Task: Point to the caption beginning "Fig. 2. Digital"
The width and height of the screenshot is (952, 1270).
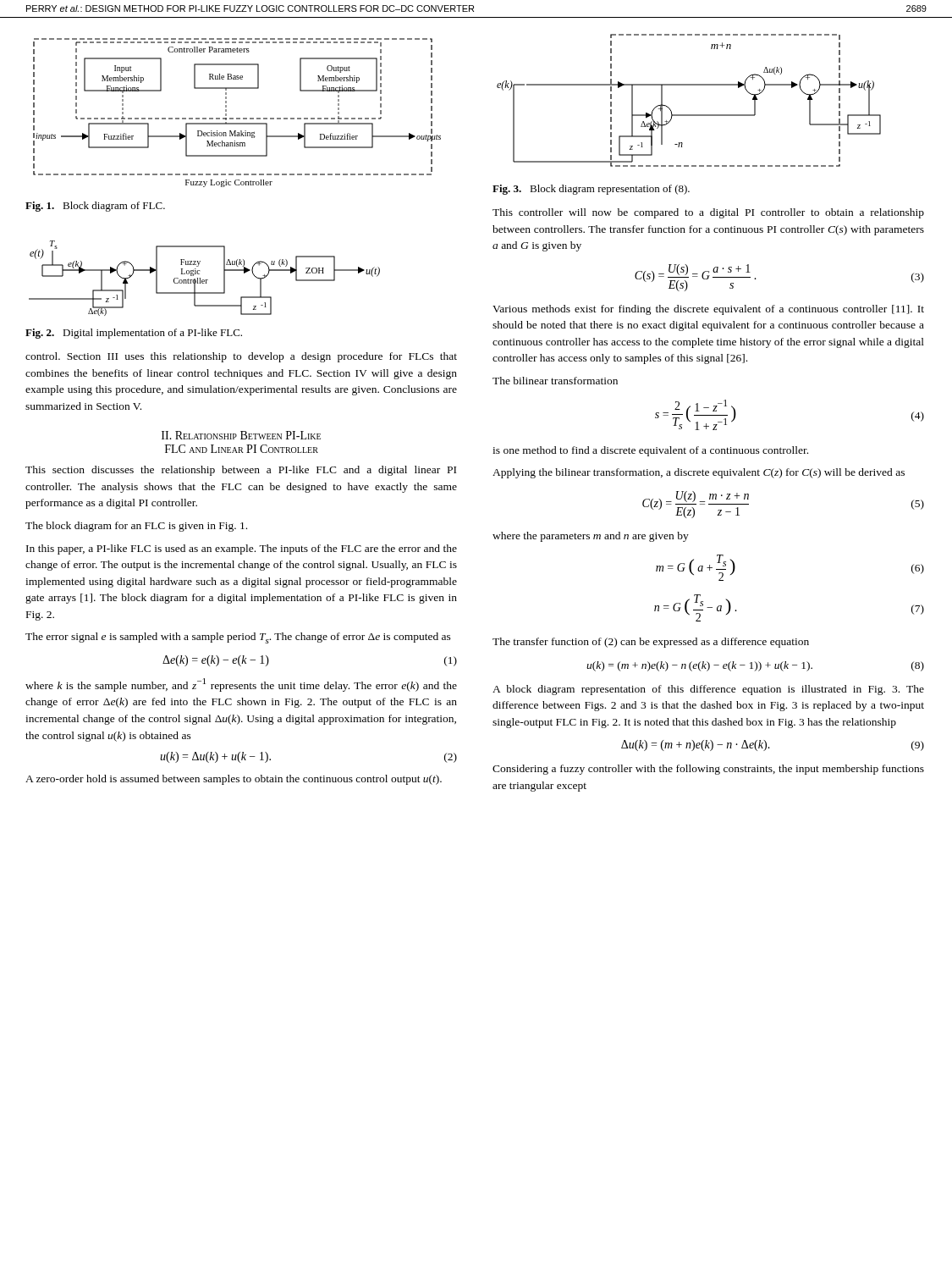Action: pyautogui.click(x=134, y=332)
